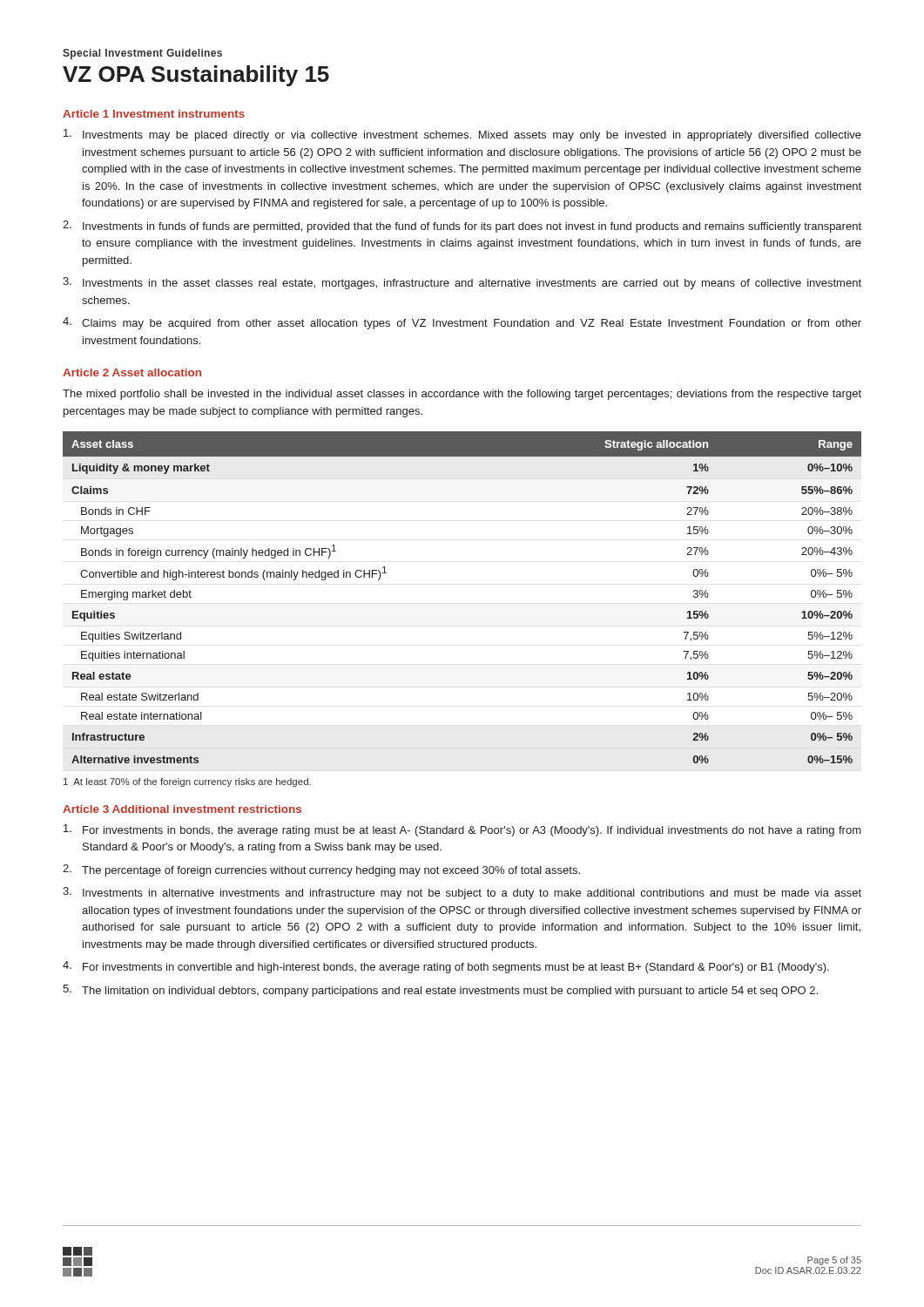Click where it says "Article 3 Additional investment restrictions"

[x=182, y=809]
